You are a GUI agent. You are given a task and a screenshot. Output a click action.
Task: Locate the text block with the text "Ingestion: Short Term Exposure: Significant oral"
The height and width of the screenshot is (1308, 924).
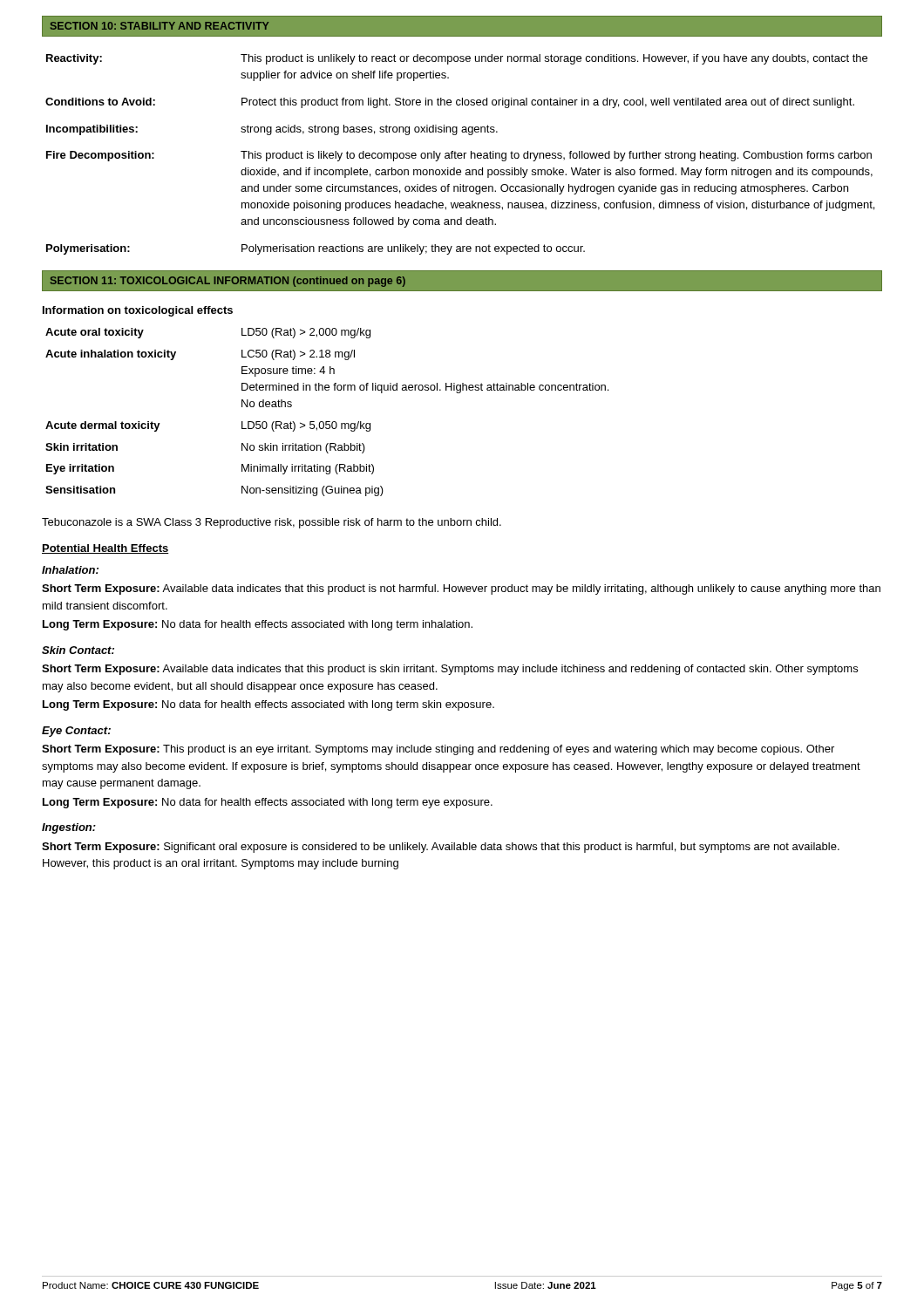coord(462,845)
